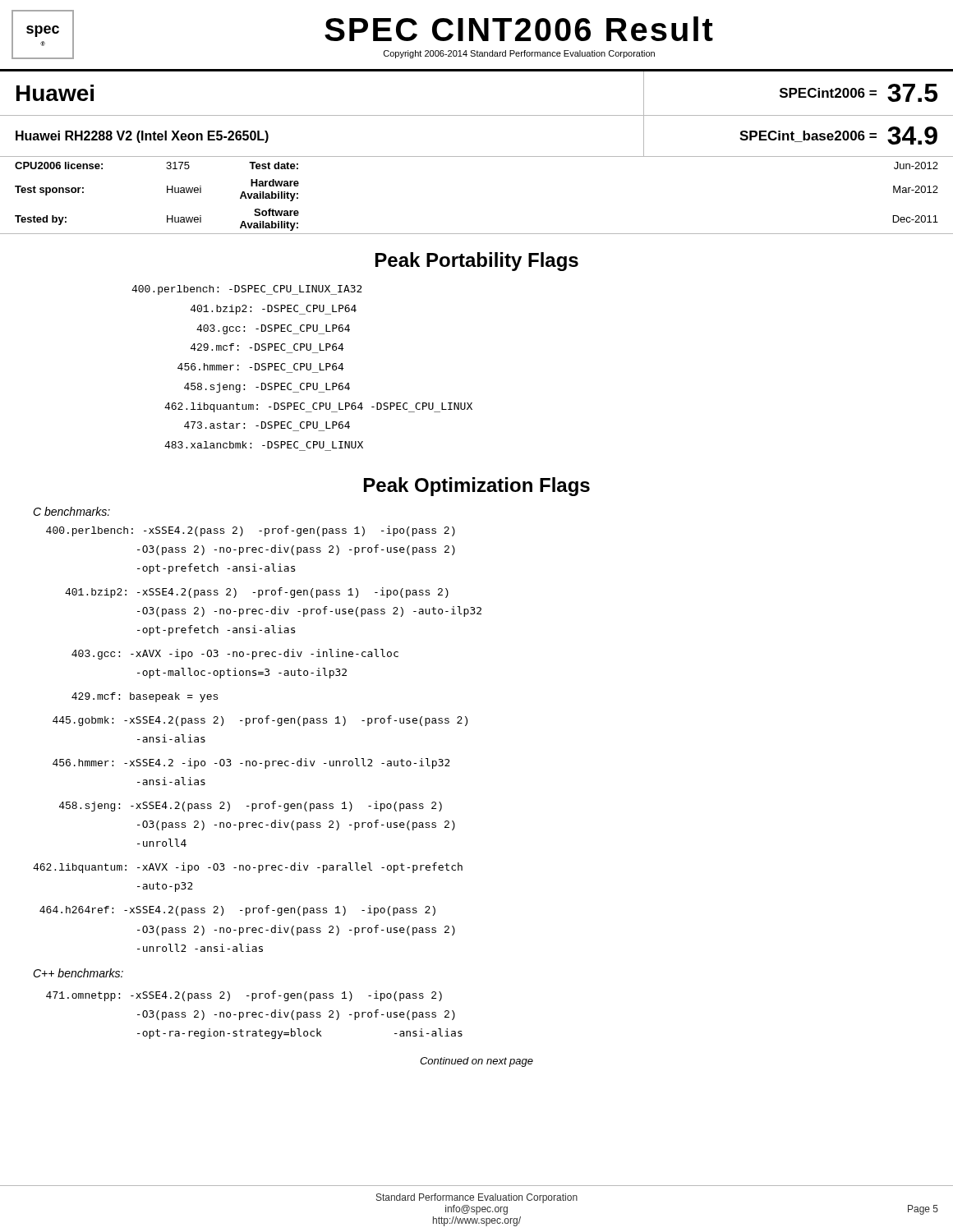Click on the list item with the text "458.sjeng: -DSPEC_CPU_LP64"

pos(257,387)
